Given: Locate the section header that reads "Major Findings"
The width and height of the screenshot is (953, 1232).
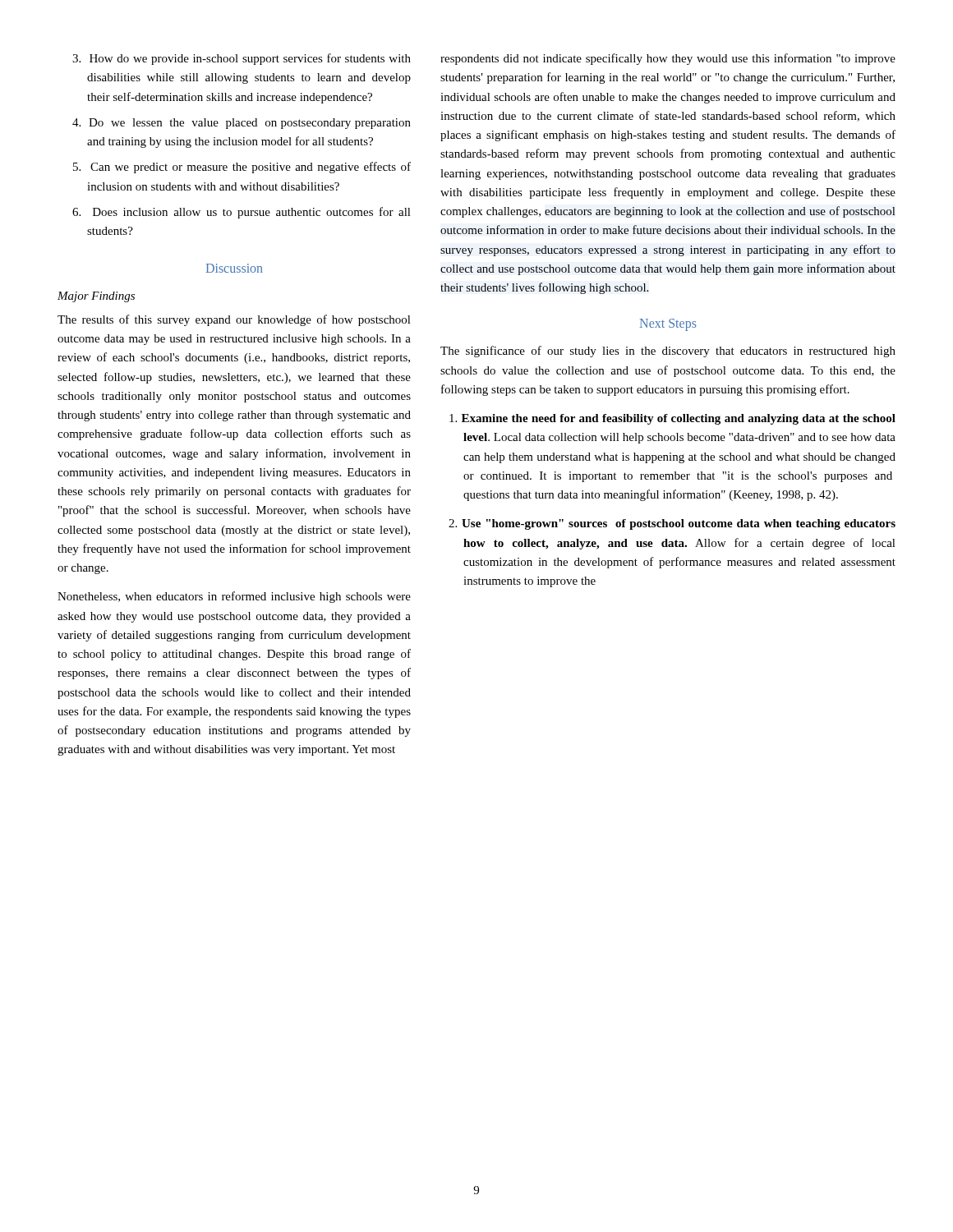Looking at the screenshot, I should [x=96, y=296].
